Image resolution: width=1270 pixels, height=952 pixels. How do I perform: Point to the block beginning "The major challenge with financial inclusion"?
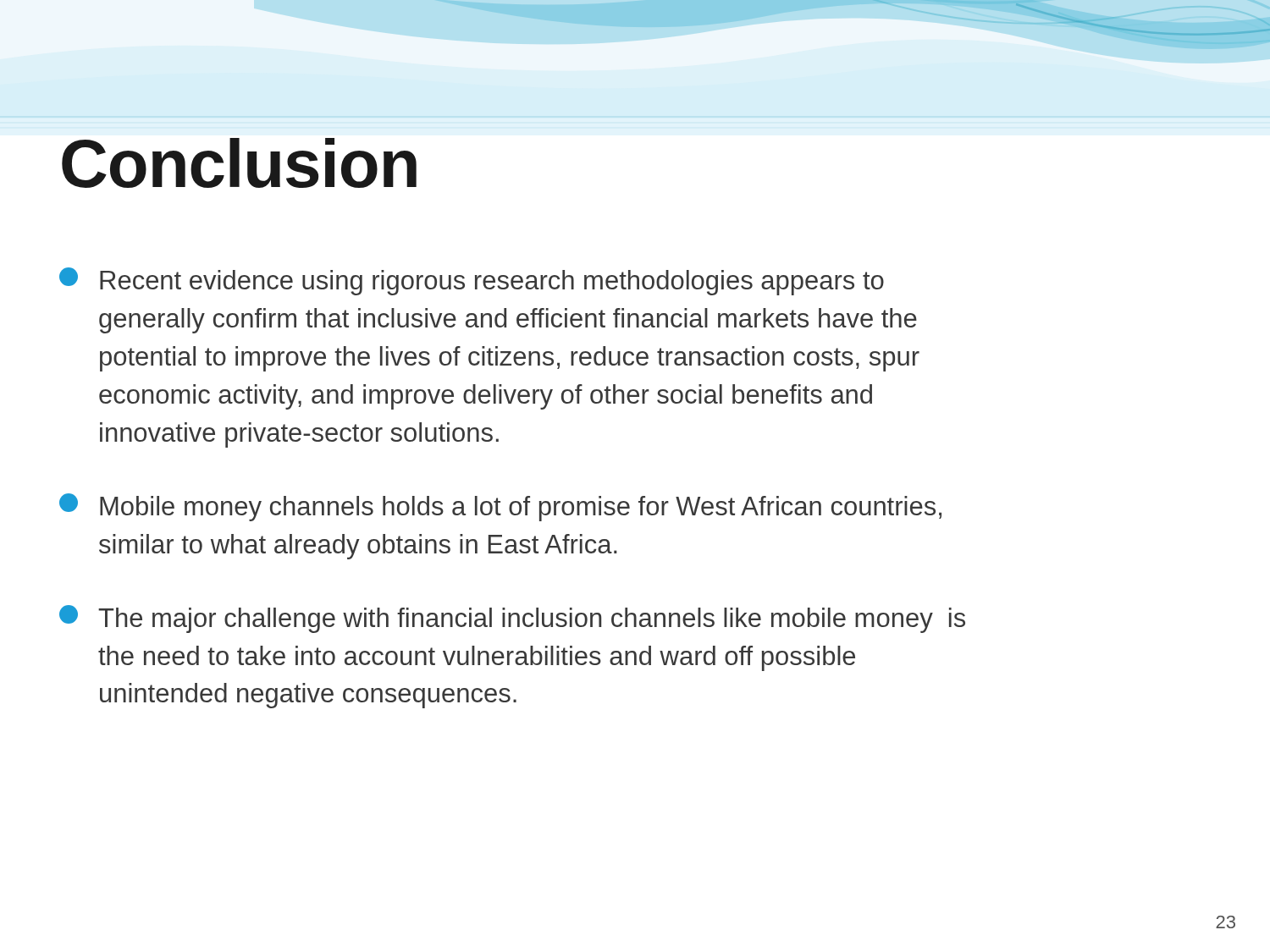click(513, 657)
